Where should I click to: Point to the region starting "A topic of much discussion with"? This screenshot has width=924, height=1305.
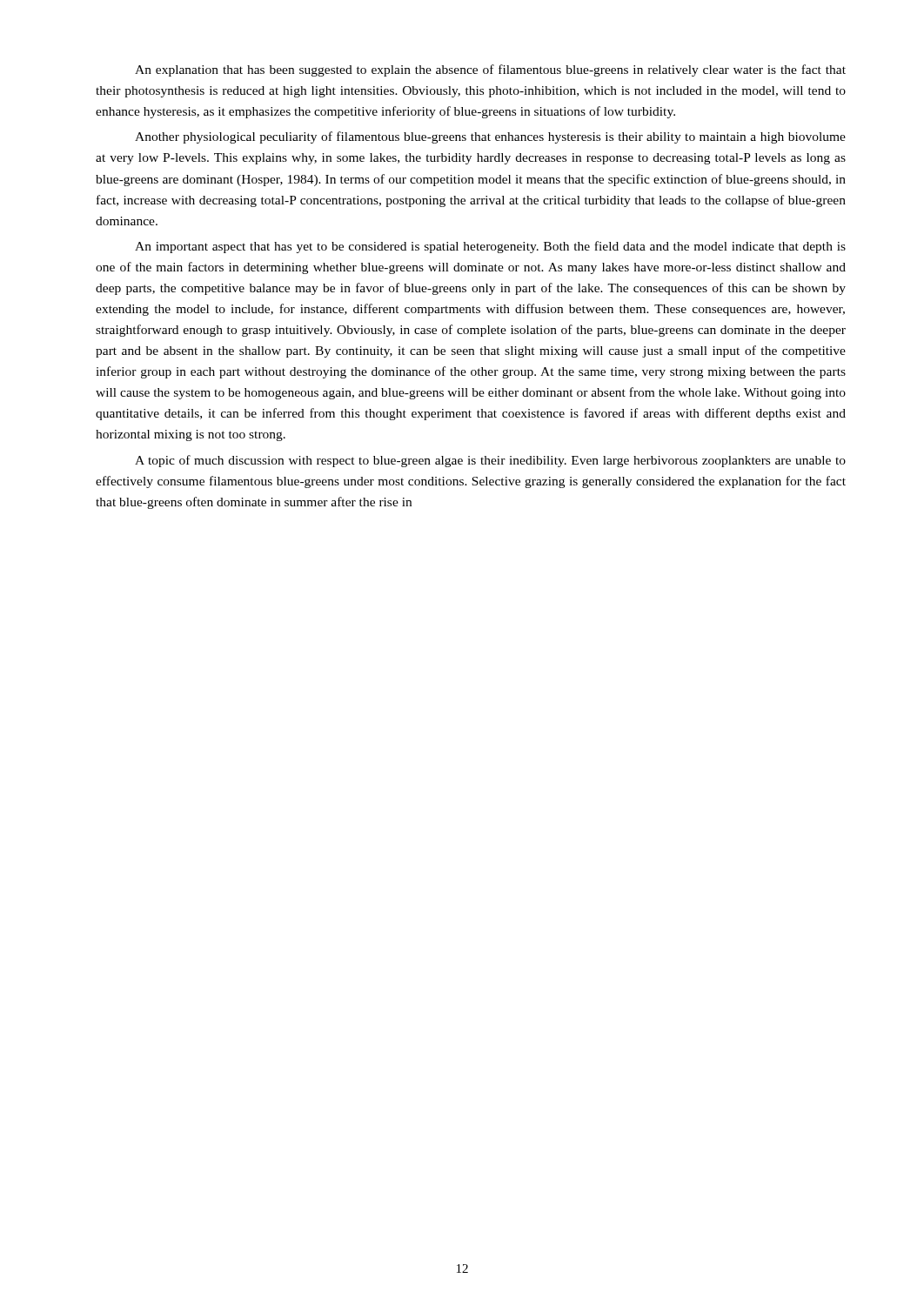click(x=471, y=481)
